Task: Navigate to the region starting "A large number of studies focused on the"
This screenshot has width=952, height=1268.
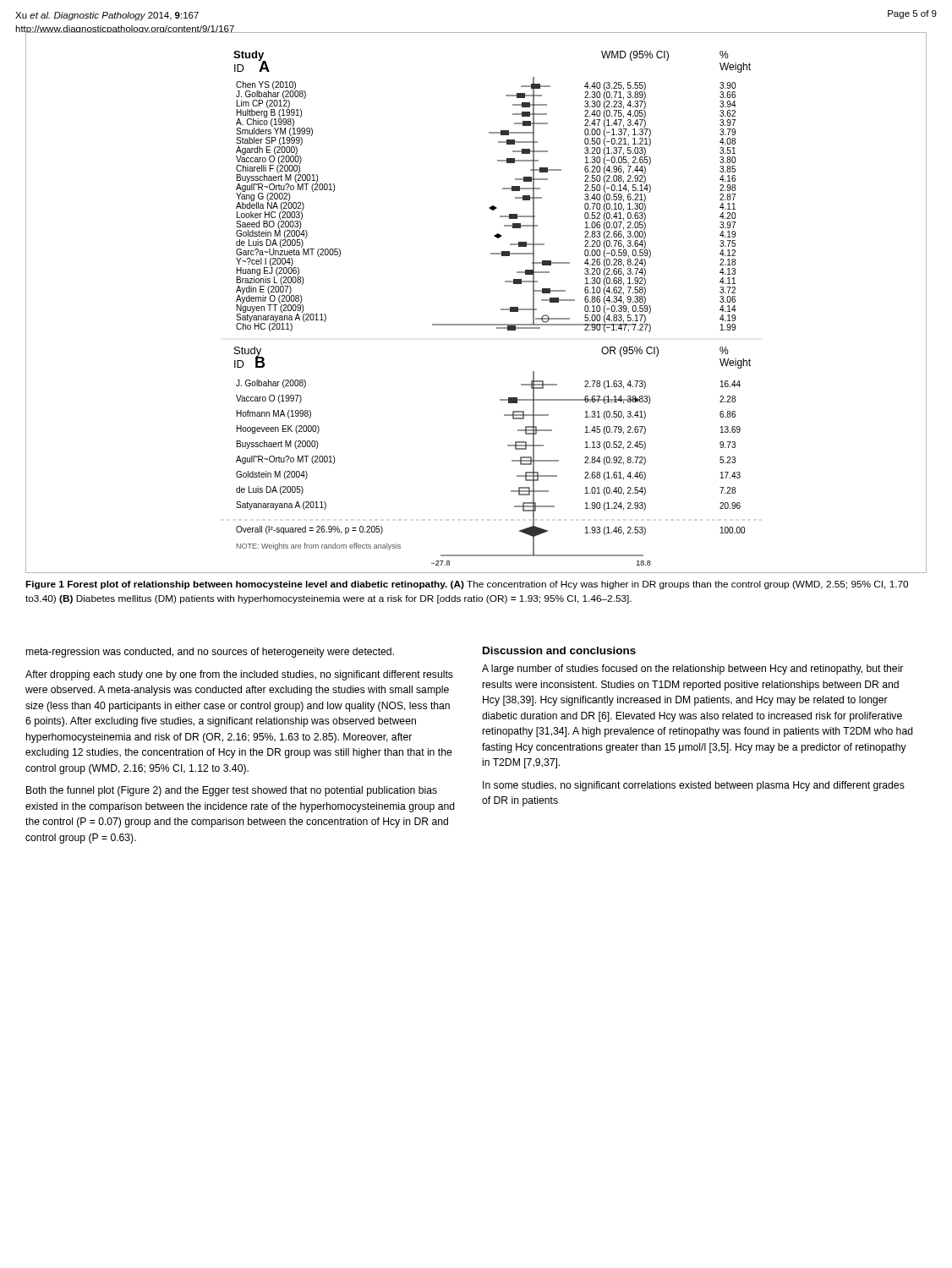Action: [x=697, y=735]
